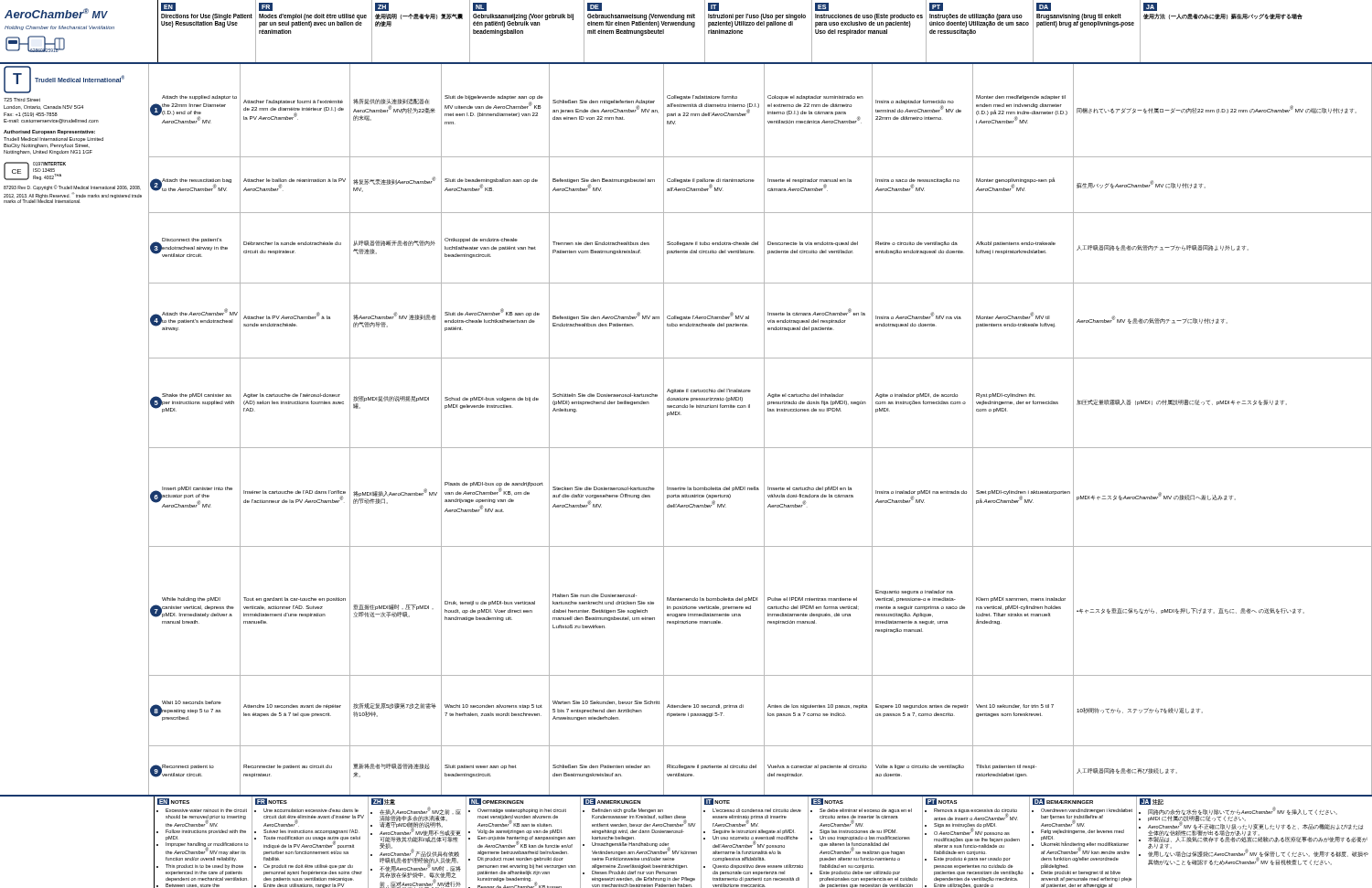Locate the footnote with the text "ES NOTAS Se debe eliminar el exceso"
The height and width of the screenshot is (888, 1372).
point(865,843)
